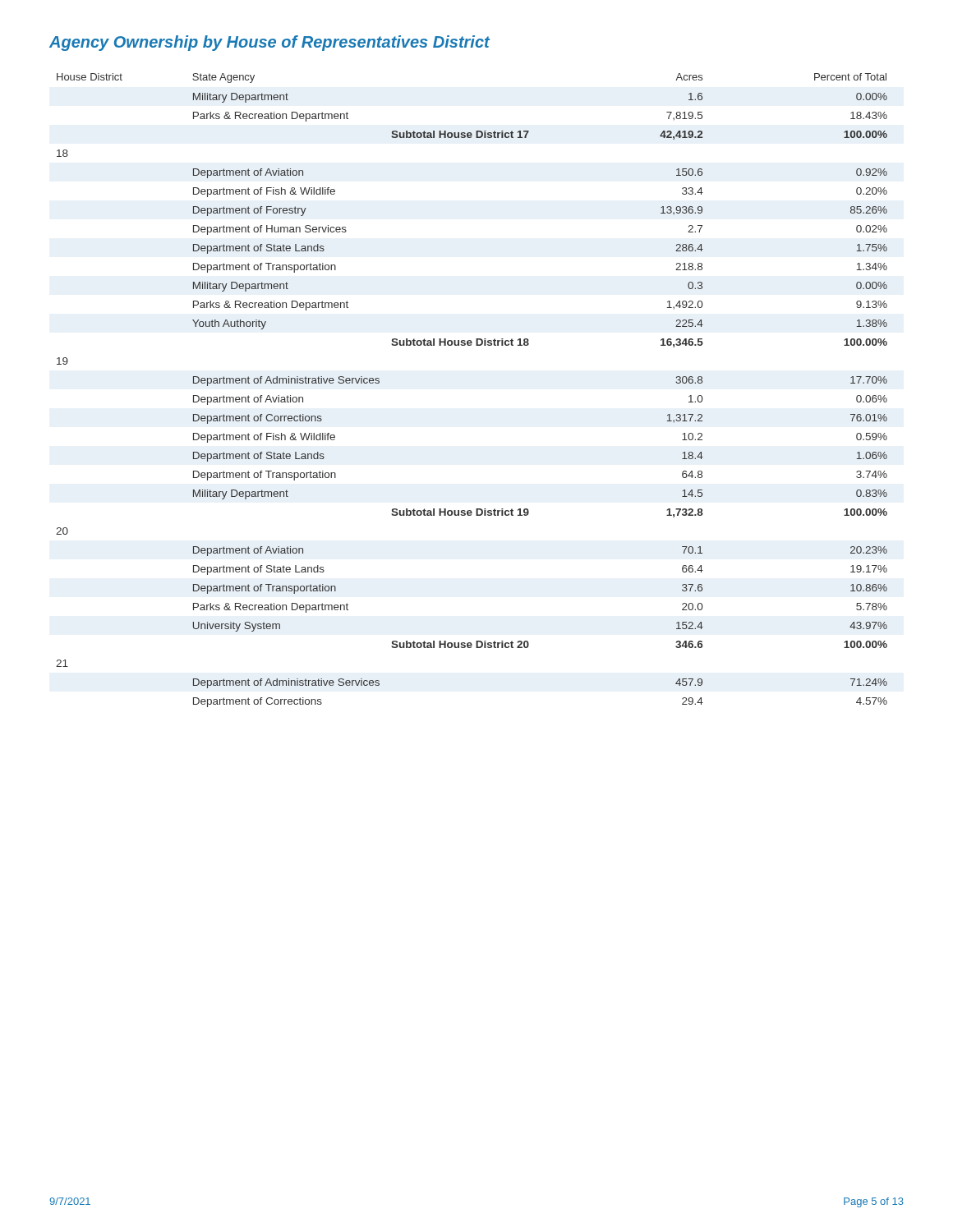Click on the table containing "Department of Transportation"
This screenshot has height=1232, width=953.
pyautogui.click(x=476, y=389)
